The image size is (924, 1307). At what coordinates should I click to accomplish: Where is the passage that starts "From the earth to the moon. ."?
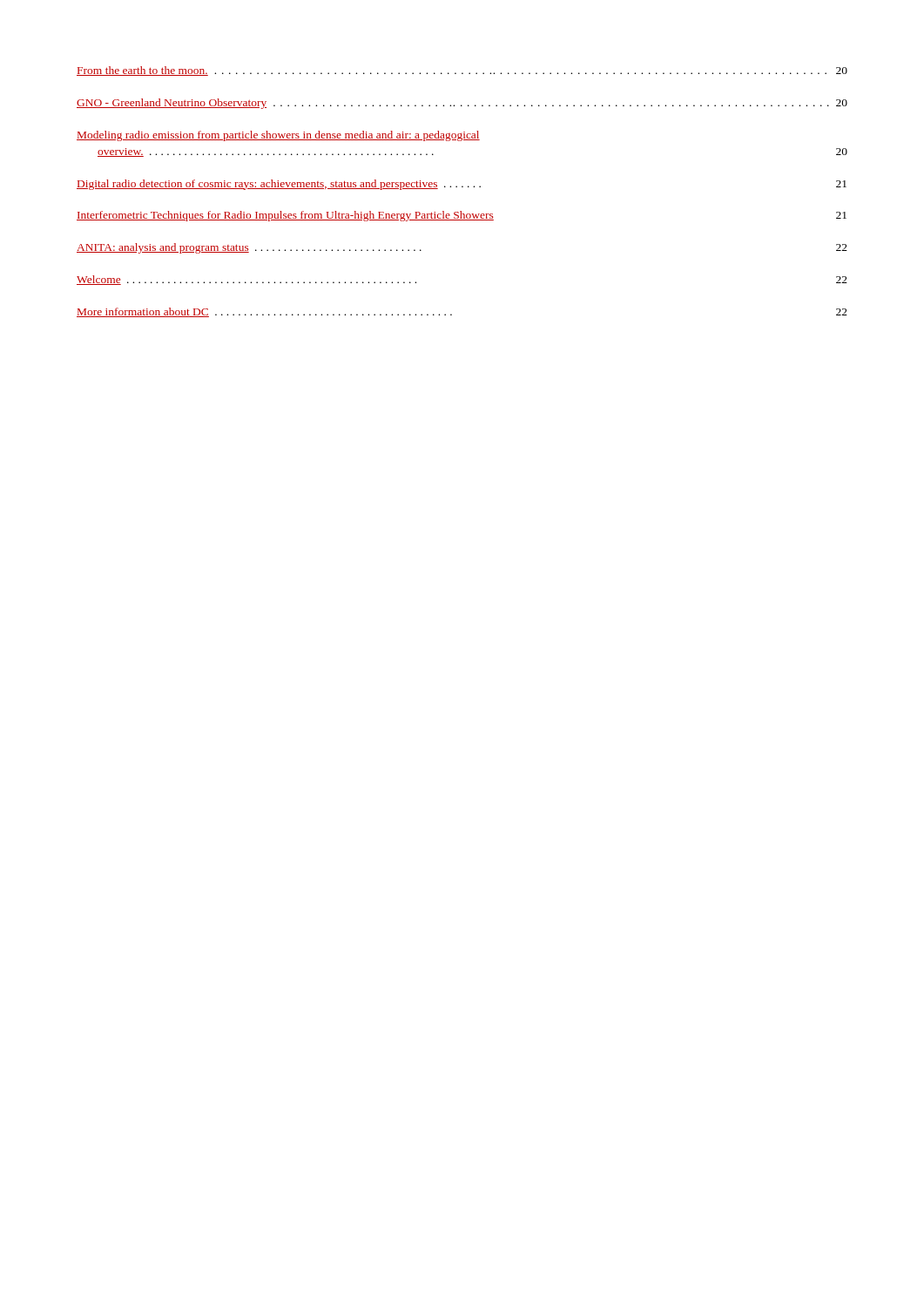point(462,71)
